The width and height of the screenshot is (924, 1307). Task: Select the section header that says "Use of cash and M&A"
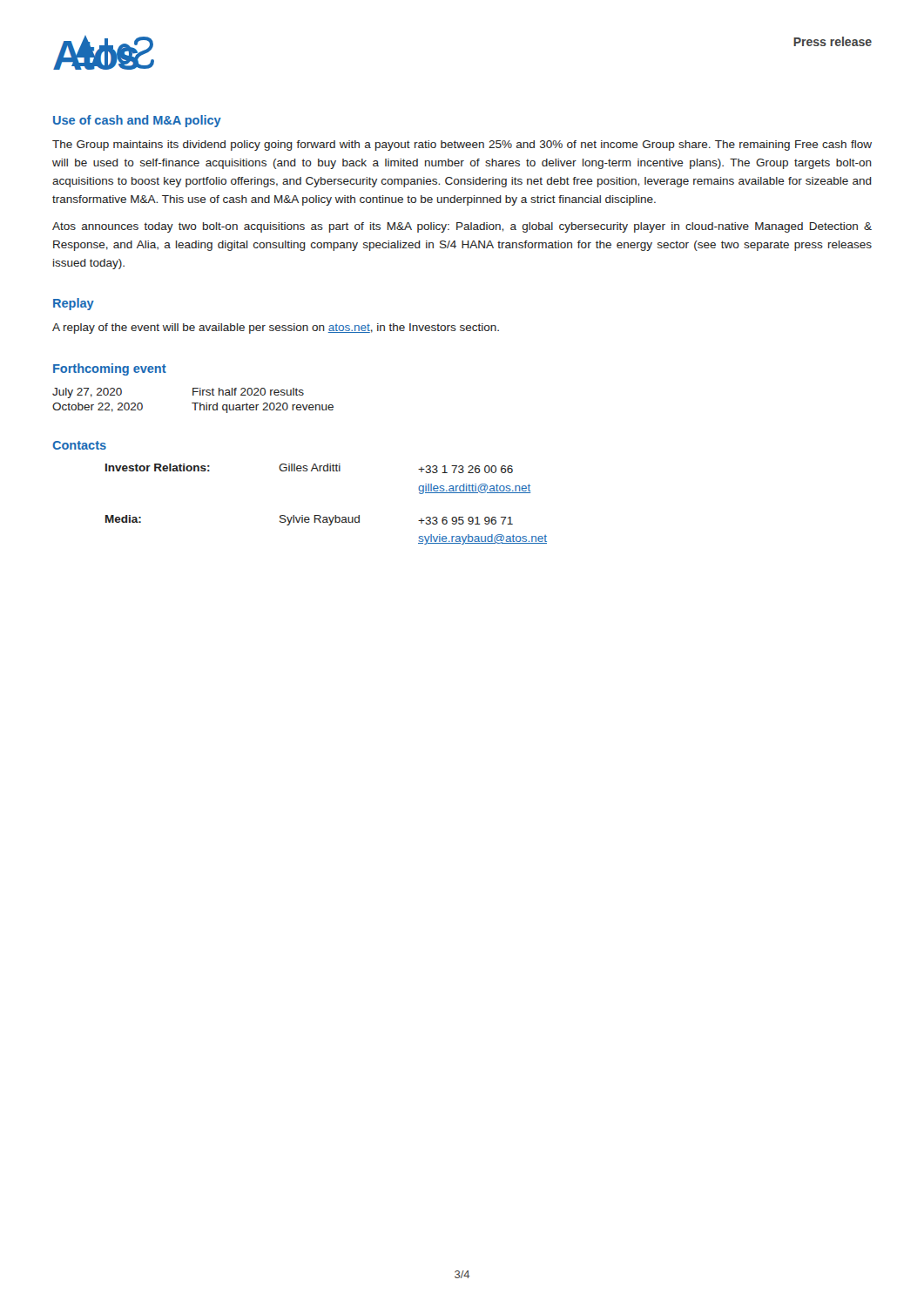(137, 120)
